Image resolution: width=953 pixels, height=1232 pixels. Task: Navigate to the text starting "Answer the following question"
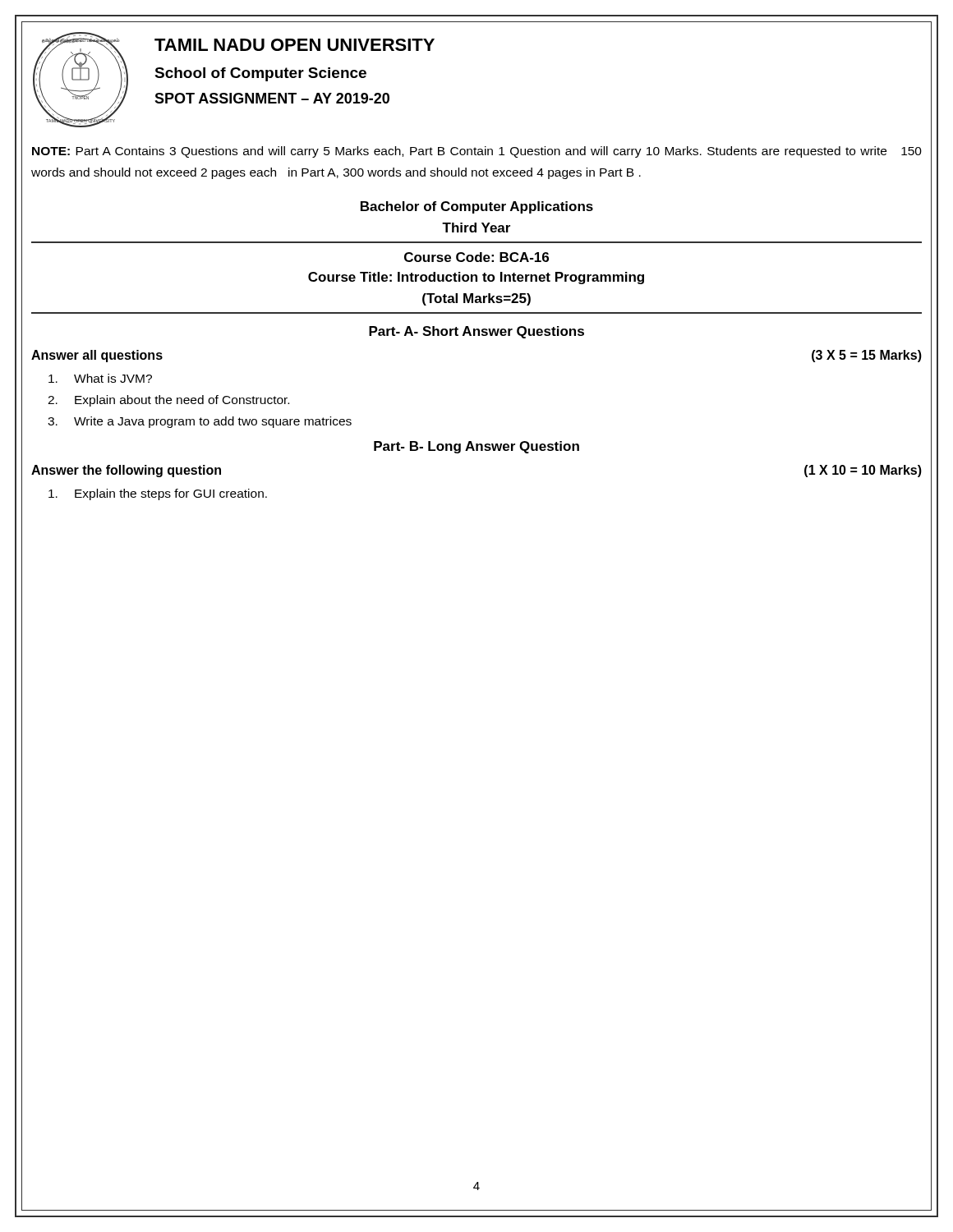click(127, 470)
